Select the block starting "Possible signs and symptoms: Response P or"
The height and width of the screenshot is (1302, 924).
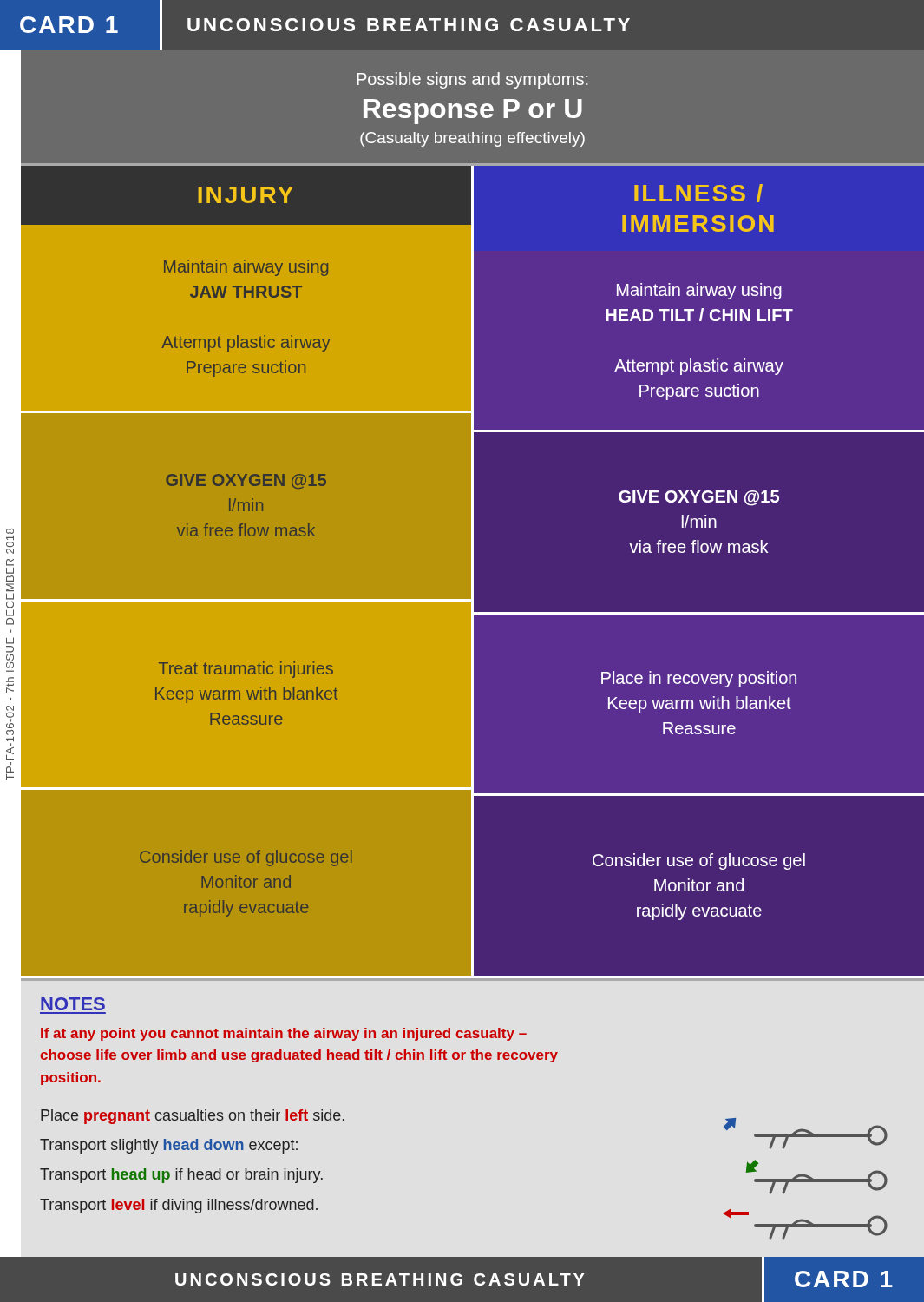(x=472, y=108)
